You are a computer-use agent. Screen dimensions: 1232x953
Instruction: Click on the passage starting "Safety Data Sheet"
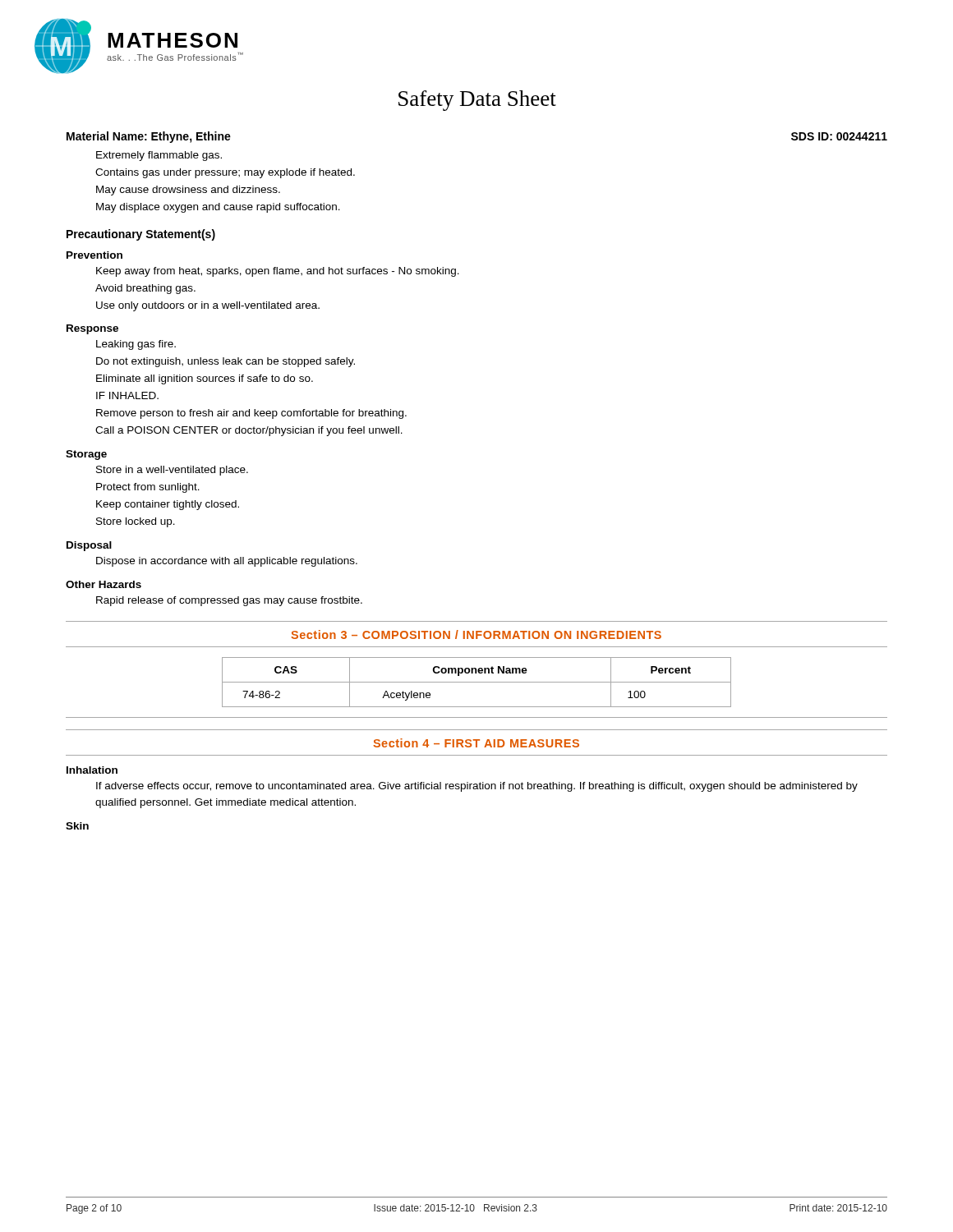tap(476, 99)
